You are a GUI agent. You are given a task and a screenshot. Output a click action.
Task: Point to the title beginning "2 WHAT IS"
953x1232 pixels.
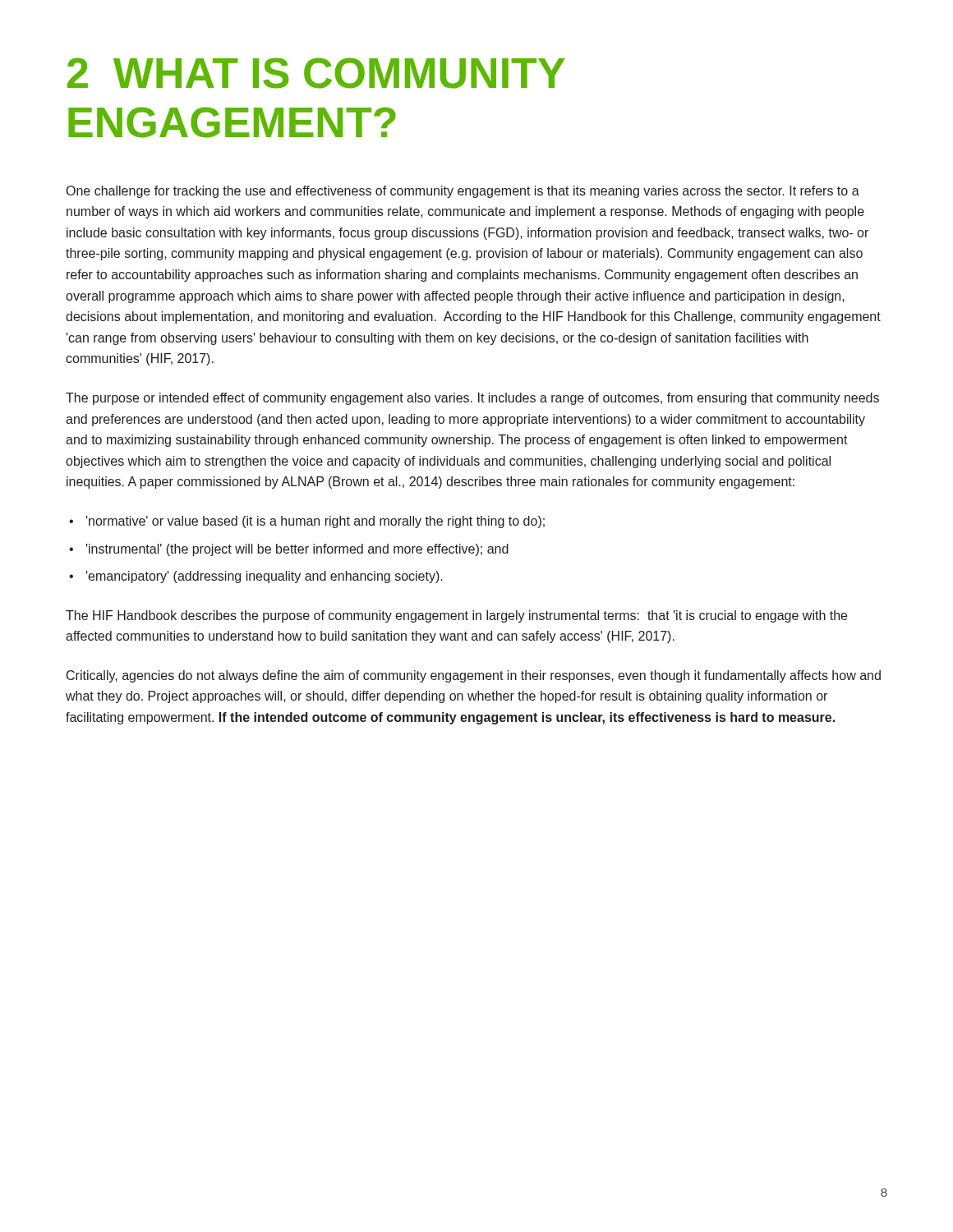(x=315, y=98)
